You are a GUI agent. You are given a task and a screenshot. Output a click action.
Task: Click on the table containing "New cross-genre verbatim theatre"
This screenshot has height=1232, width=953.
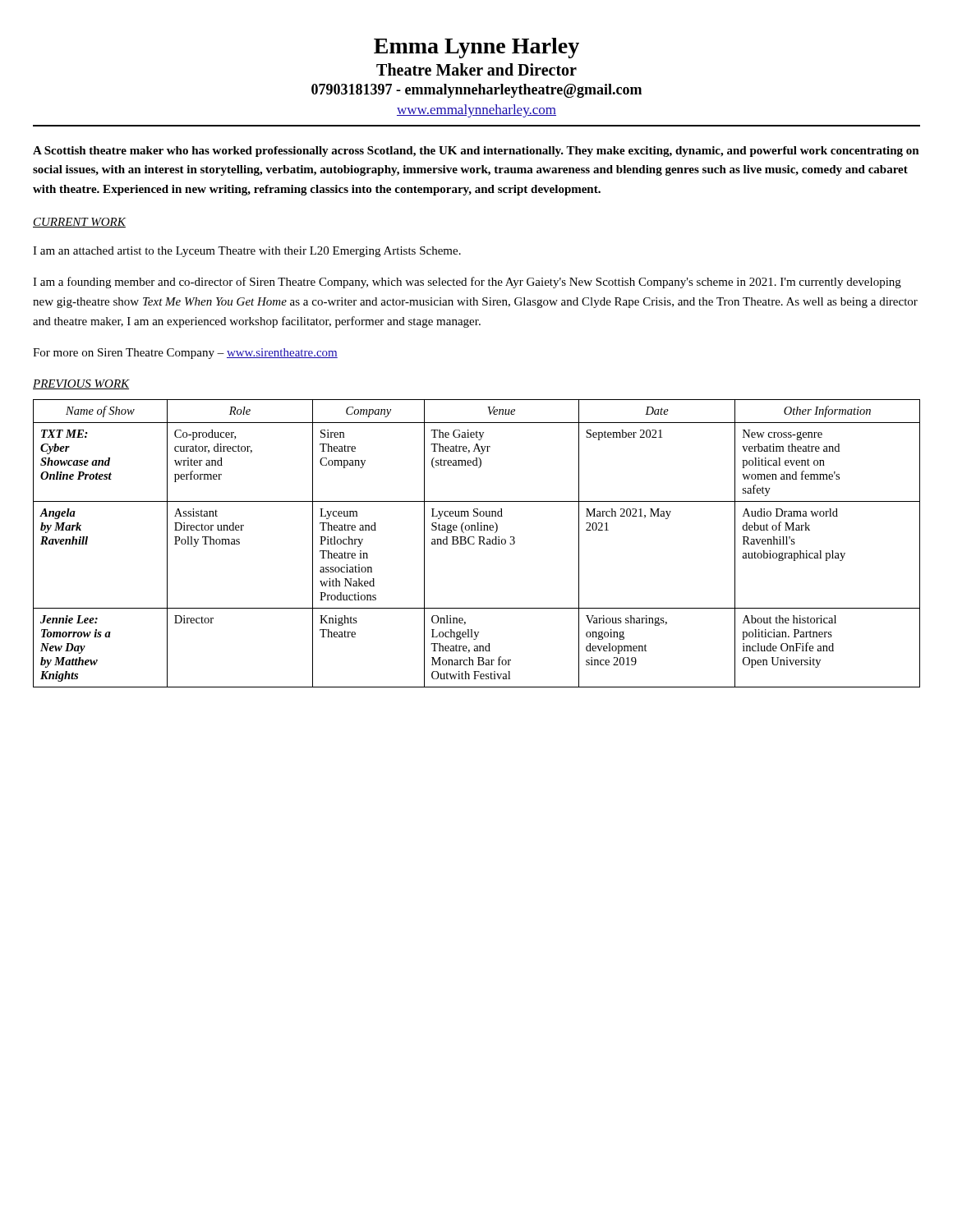click(x=476, y=543)
